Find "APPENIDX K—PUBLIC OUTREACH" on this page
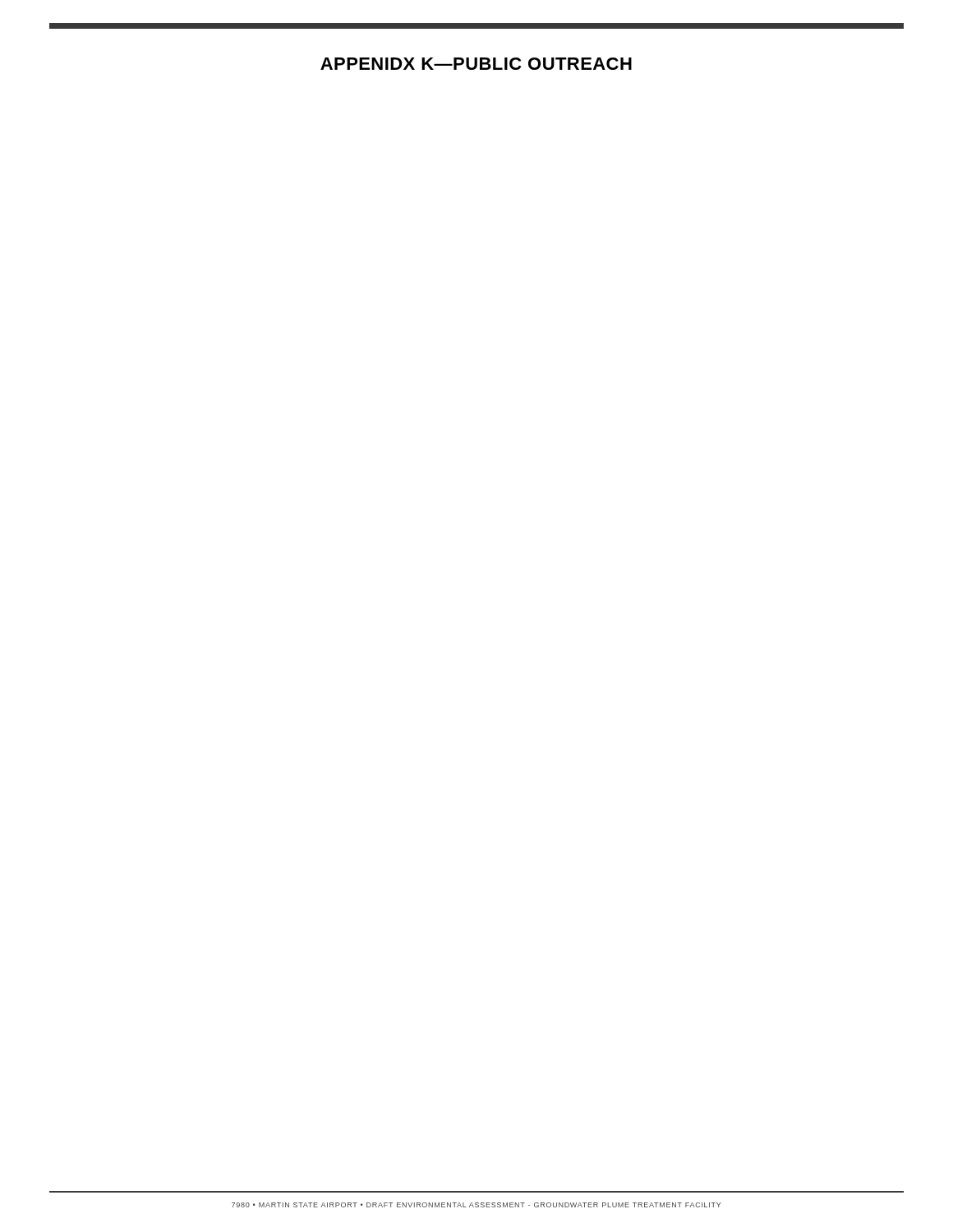 [476, 64]
